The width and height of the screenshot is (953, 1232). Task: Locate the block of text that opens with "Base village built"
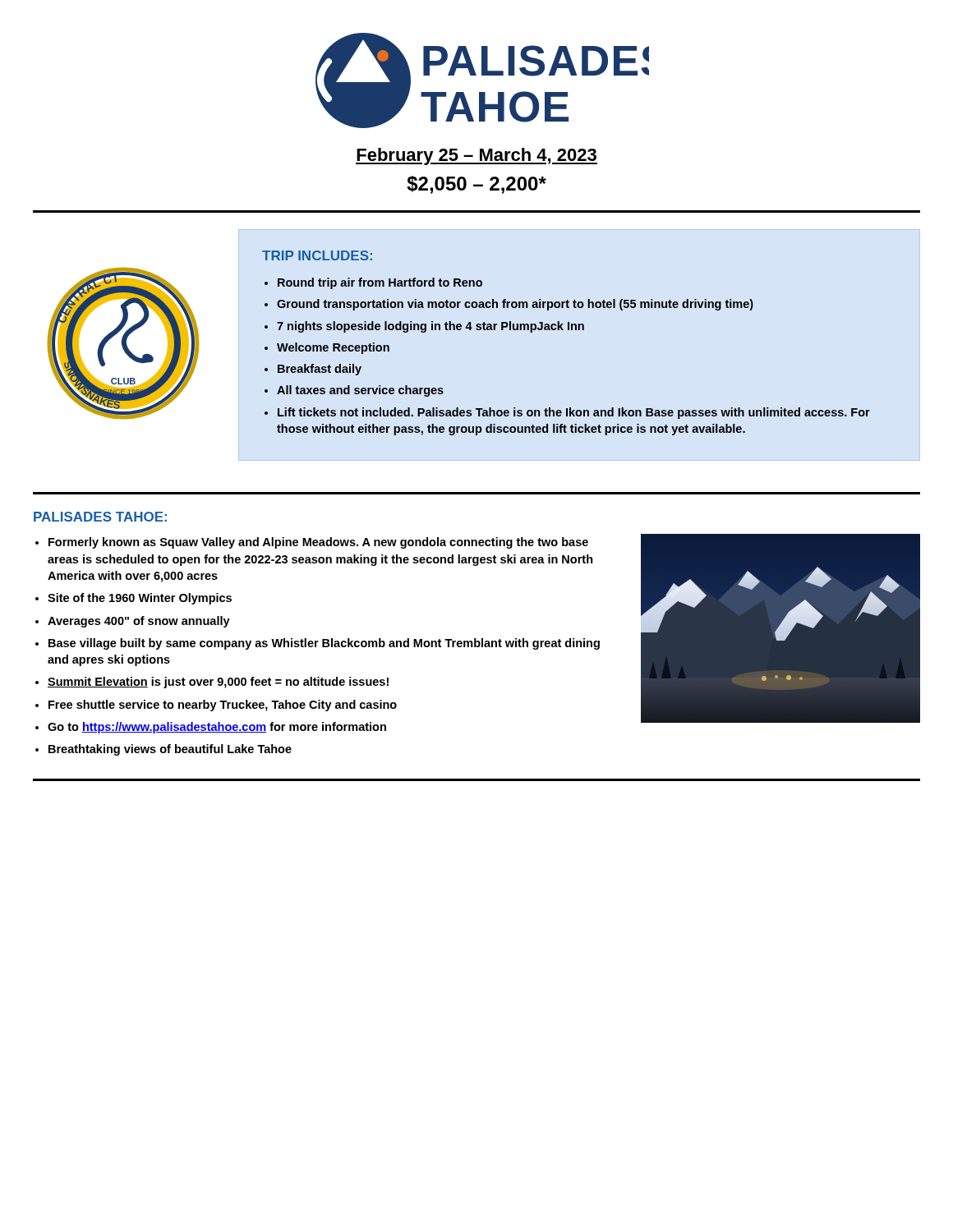pos(324,651)
